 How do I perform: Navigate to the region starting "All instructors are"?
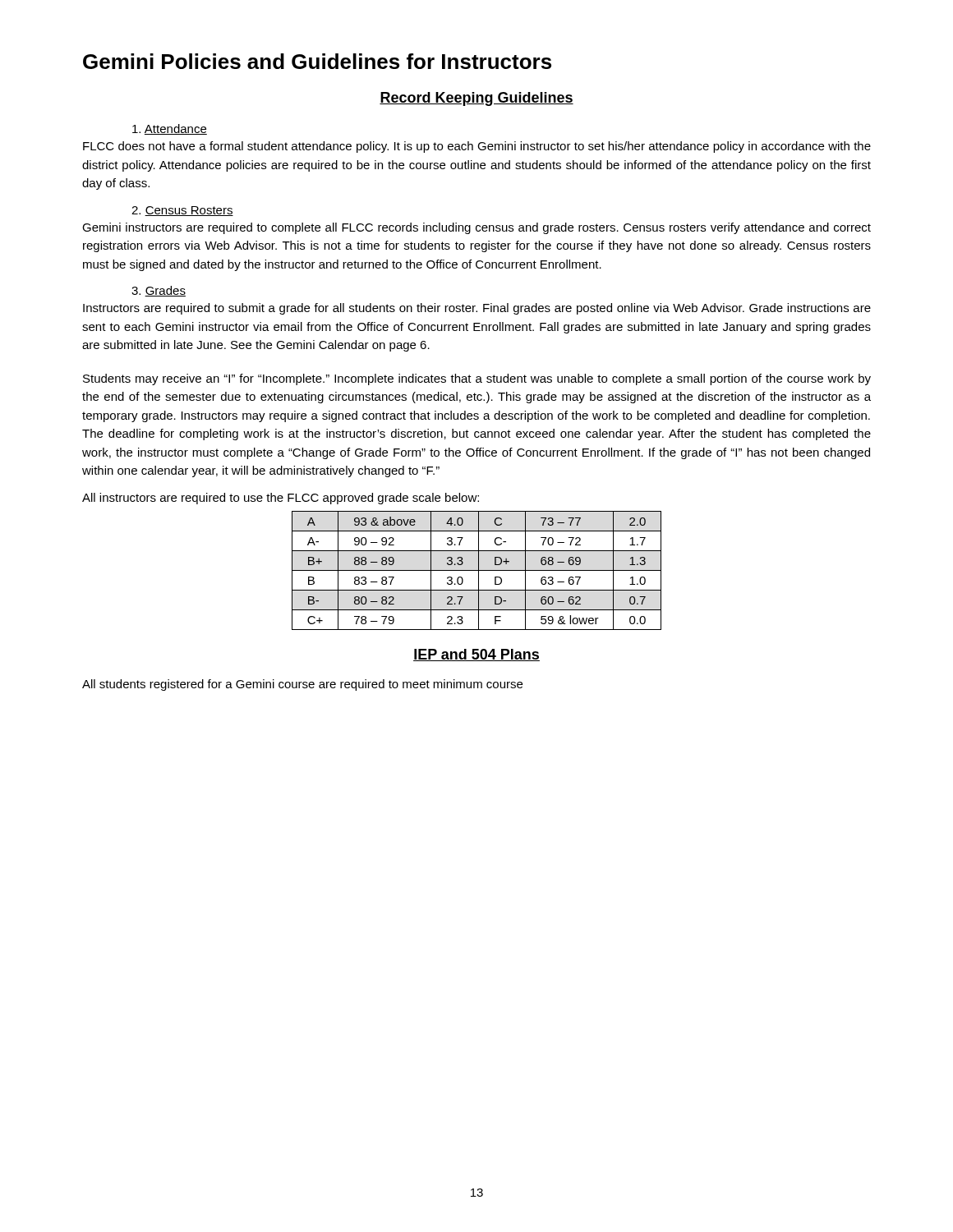(281, 497)
